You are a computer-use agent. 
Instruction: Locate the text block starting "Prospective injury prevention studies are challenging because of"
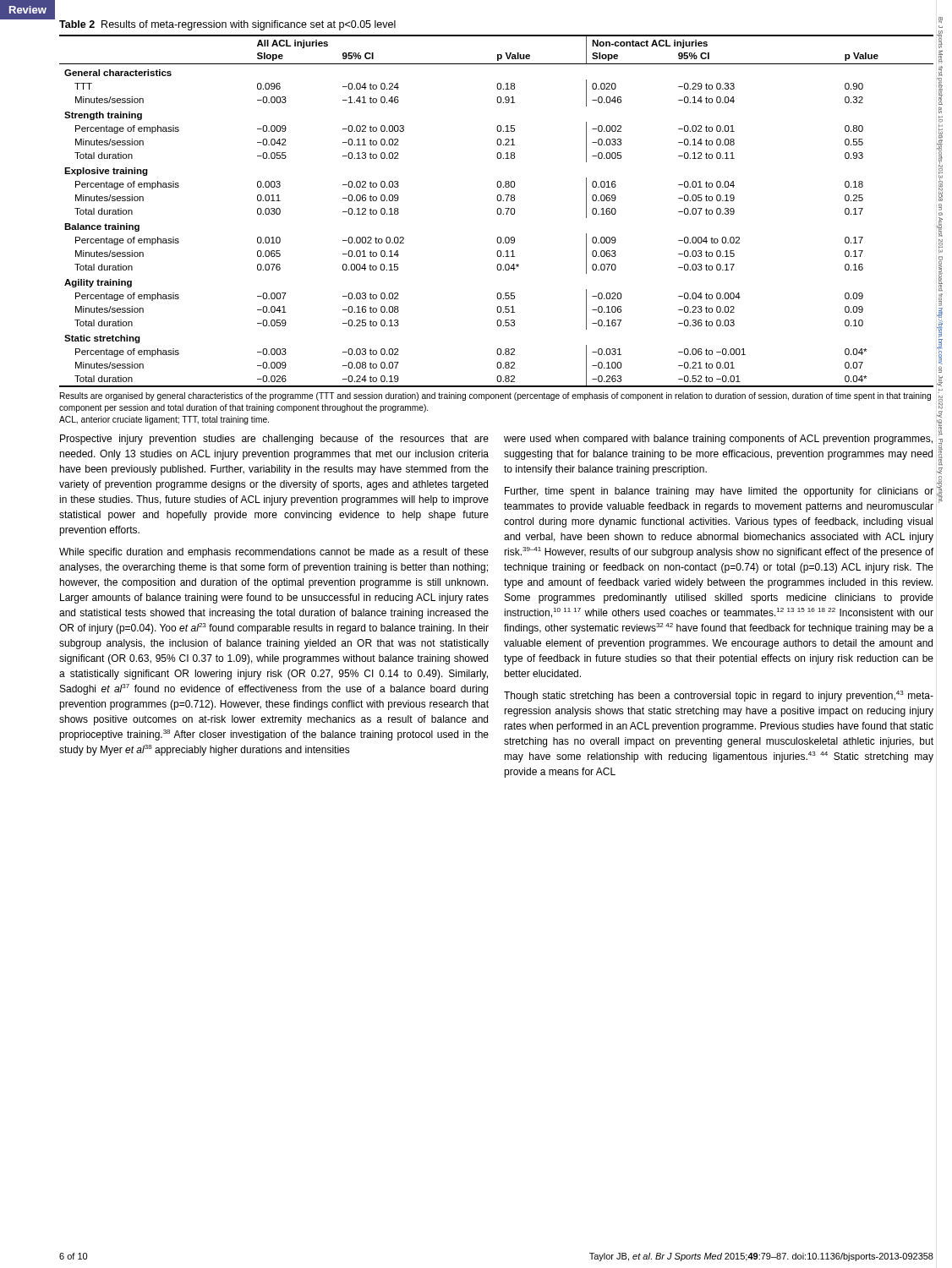[274, 594]
